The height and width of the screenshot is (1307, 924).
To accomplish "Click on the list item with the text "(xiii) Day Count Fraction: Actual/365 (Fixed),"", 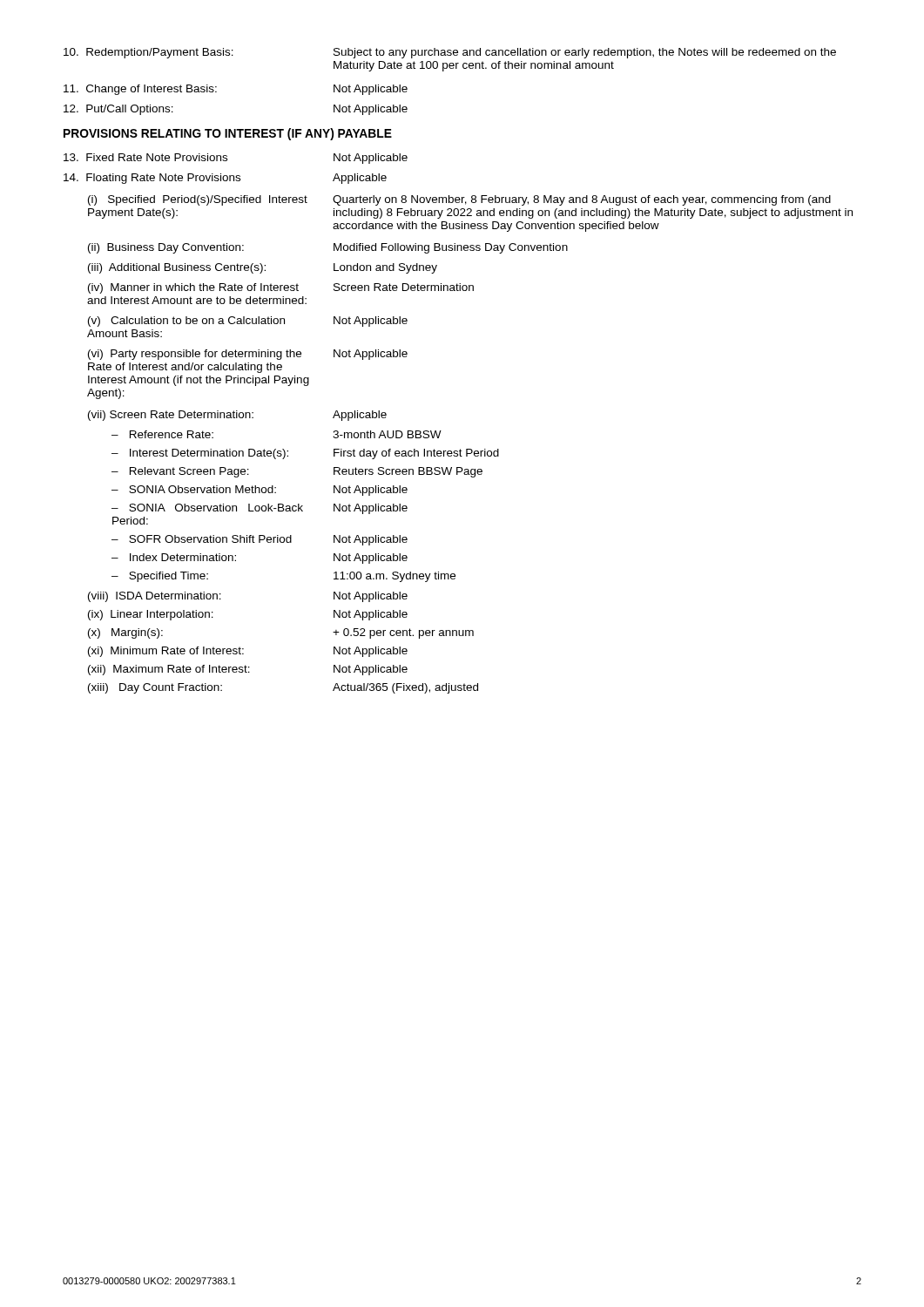I will (462, 687).
